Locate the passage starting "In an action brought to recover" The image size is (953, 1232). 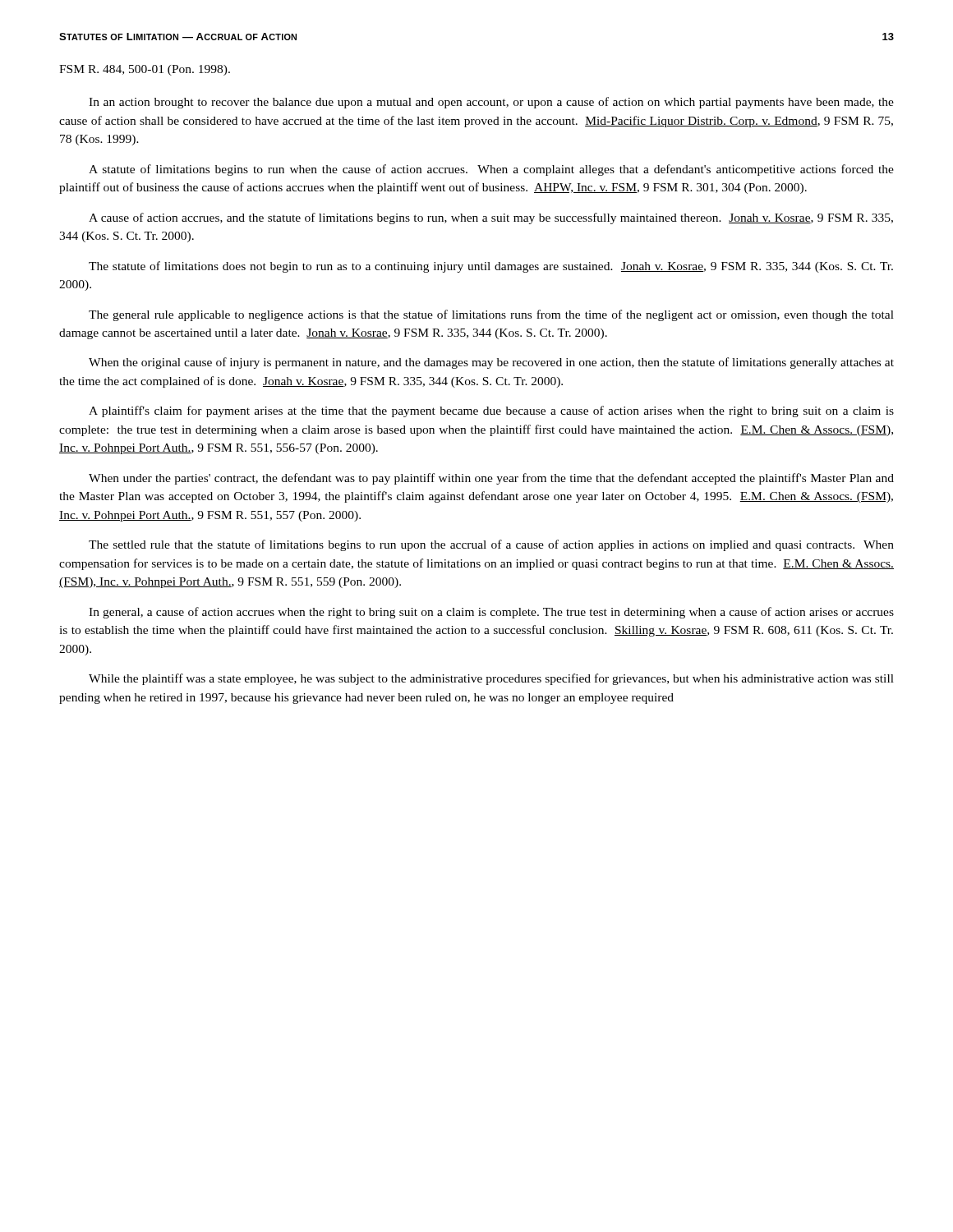coord(476,120)
